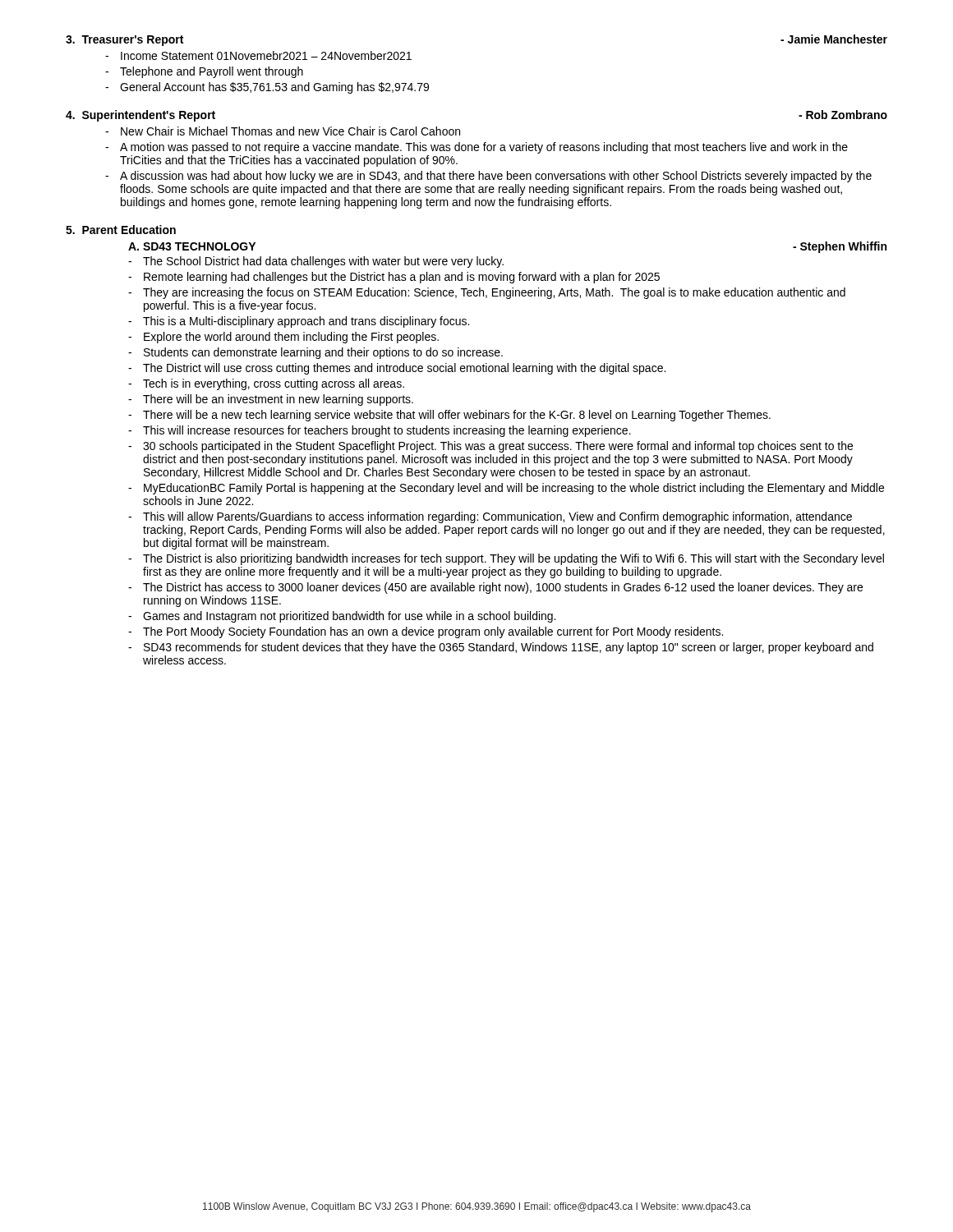Find the region starting "-General Account has $35,761.53 and Gaming has $2,974.79"
The width and height of the screenshot is (953, 1232).
pyautogui.click(x=267, y=88)
